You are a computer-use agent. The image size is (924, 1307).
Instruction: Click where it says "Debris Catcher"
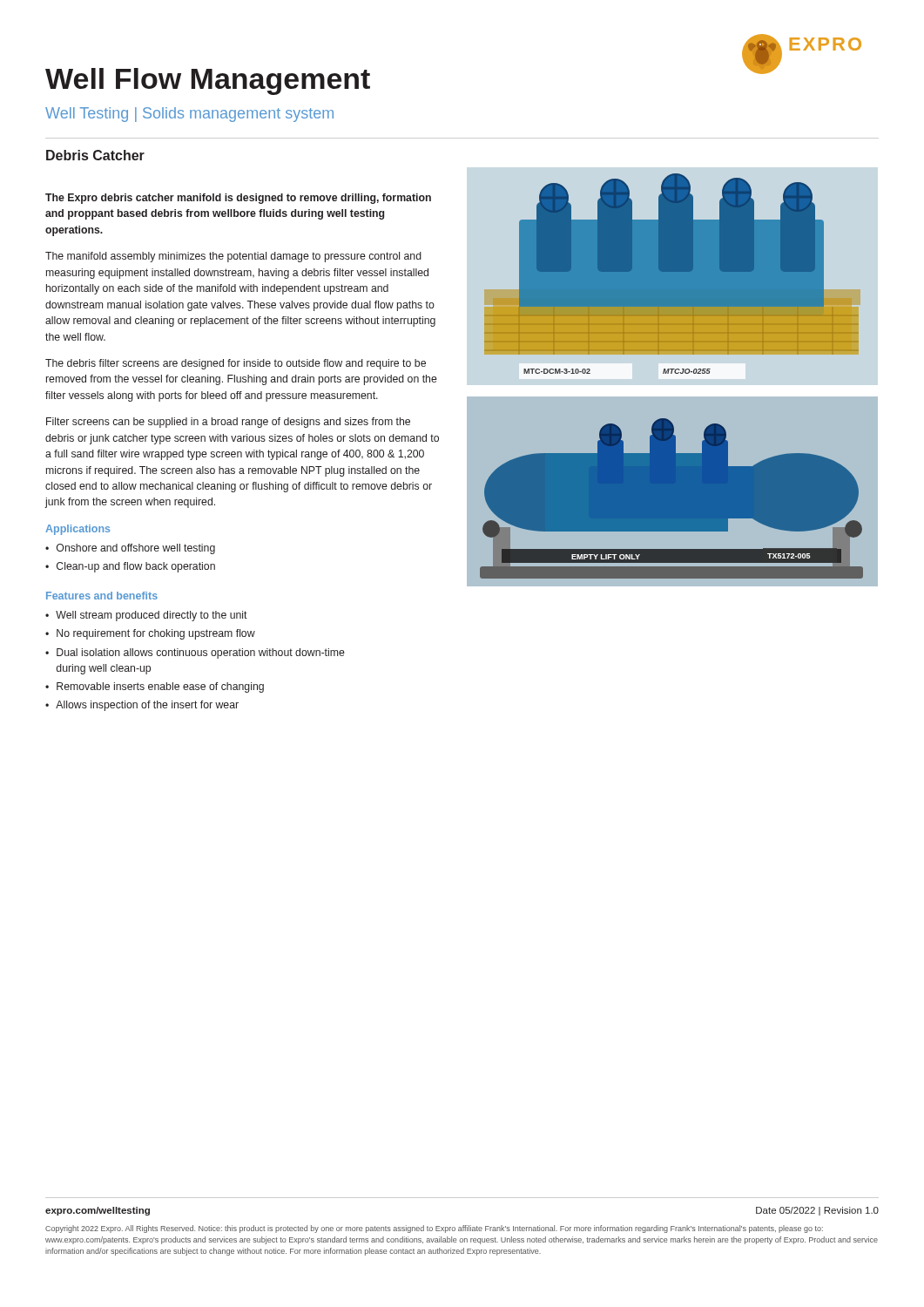95,156
